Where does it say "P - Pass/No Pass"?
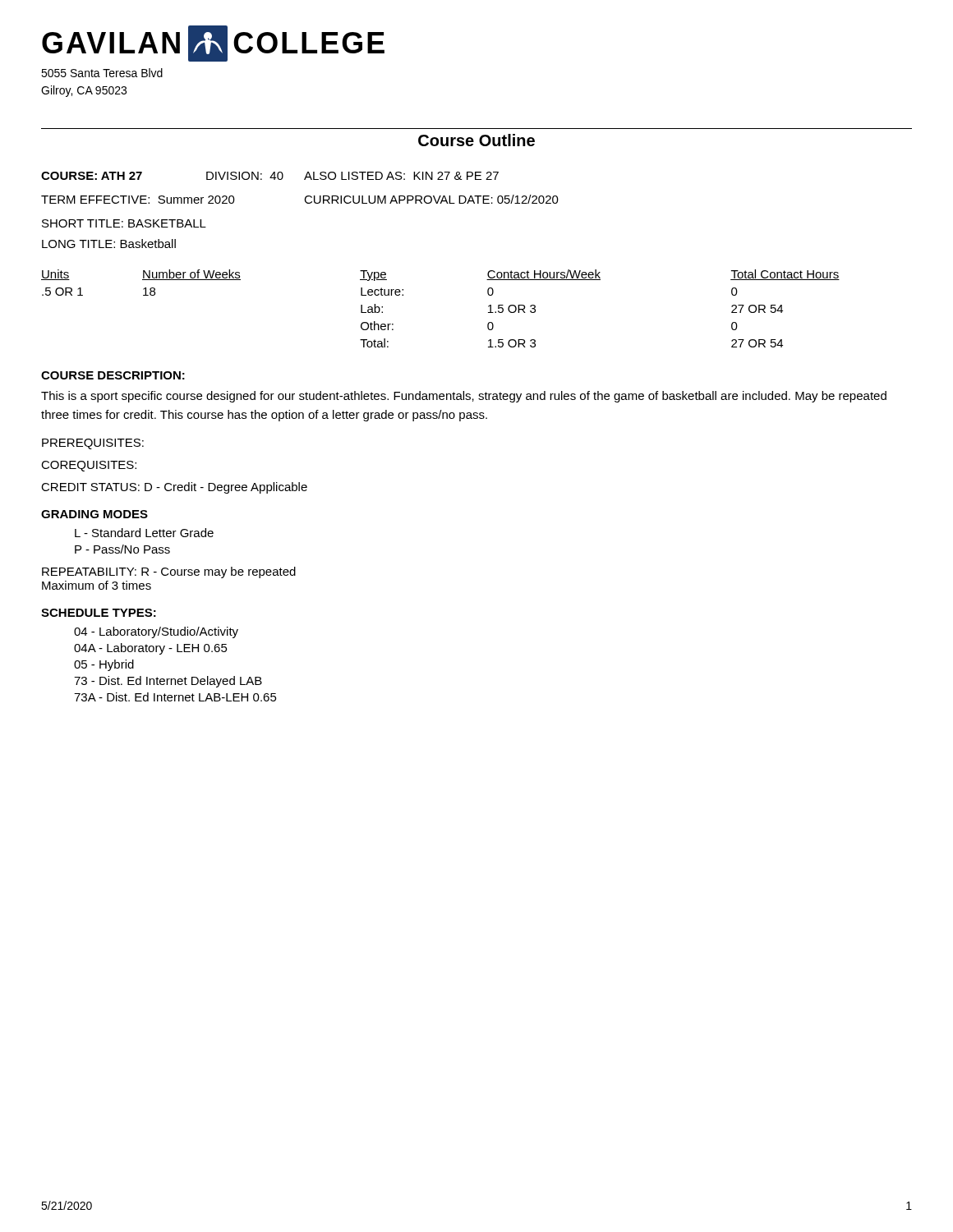The image size is (953, 1232). pos(122,549)
